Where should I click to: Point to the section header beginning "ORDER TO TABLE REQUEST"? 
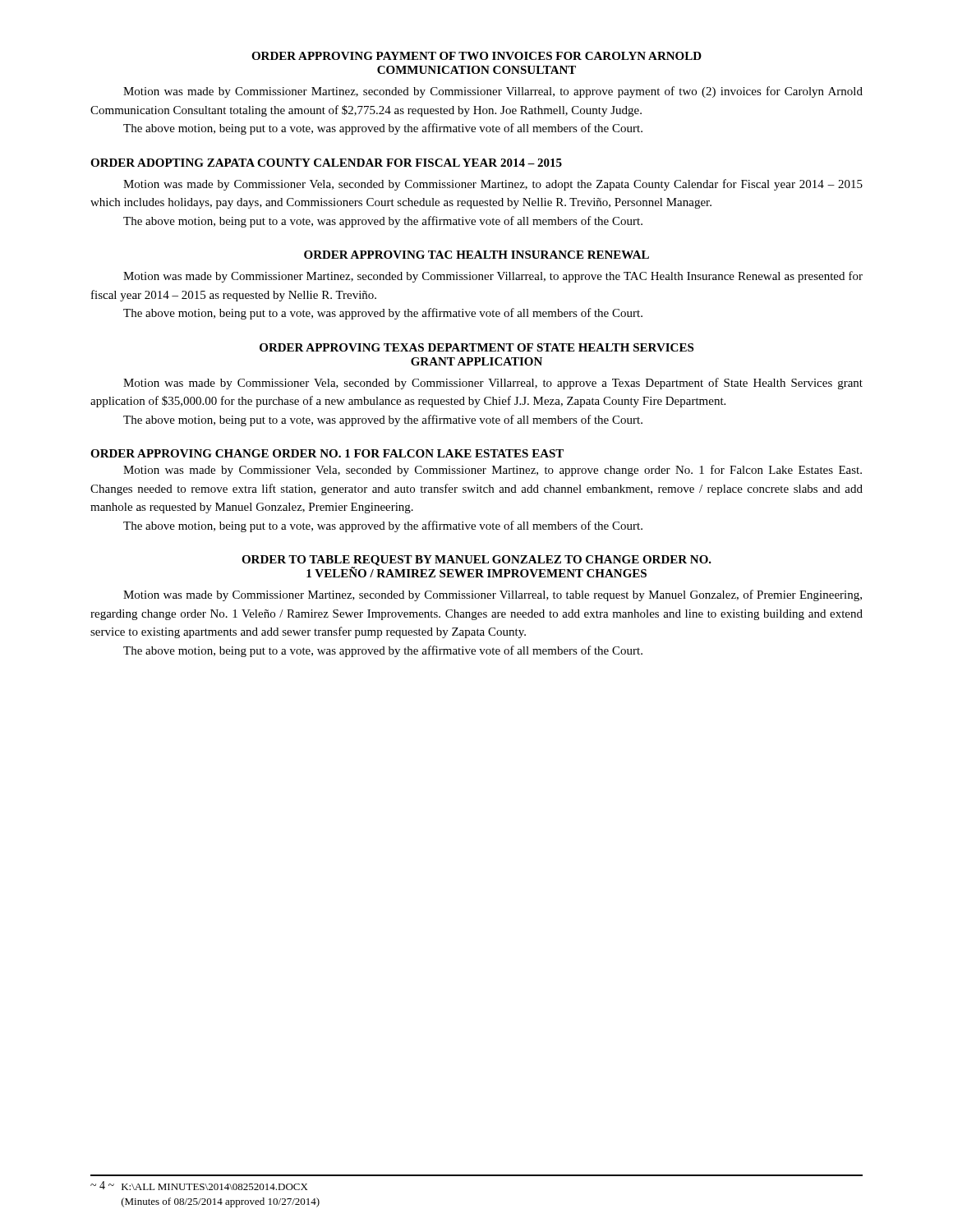coord(476,566)
